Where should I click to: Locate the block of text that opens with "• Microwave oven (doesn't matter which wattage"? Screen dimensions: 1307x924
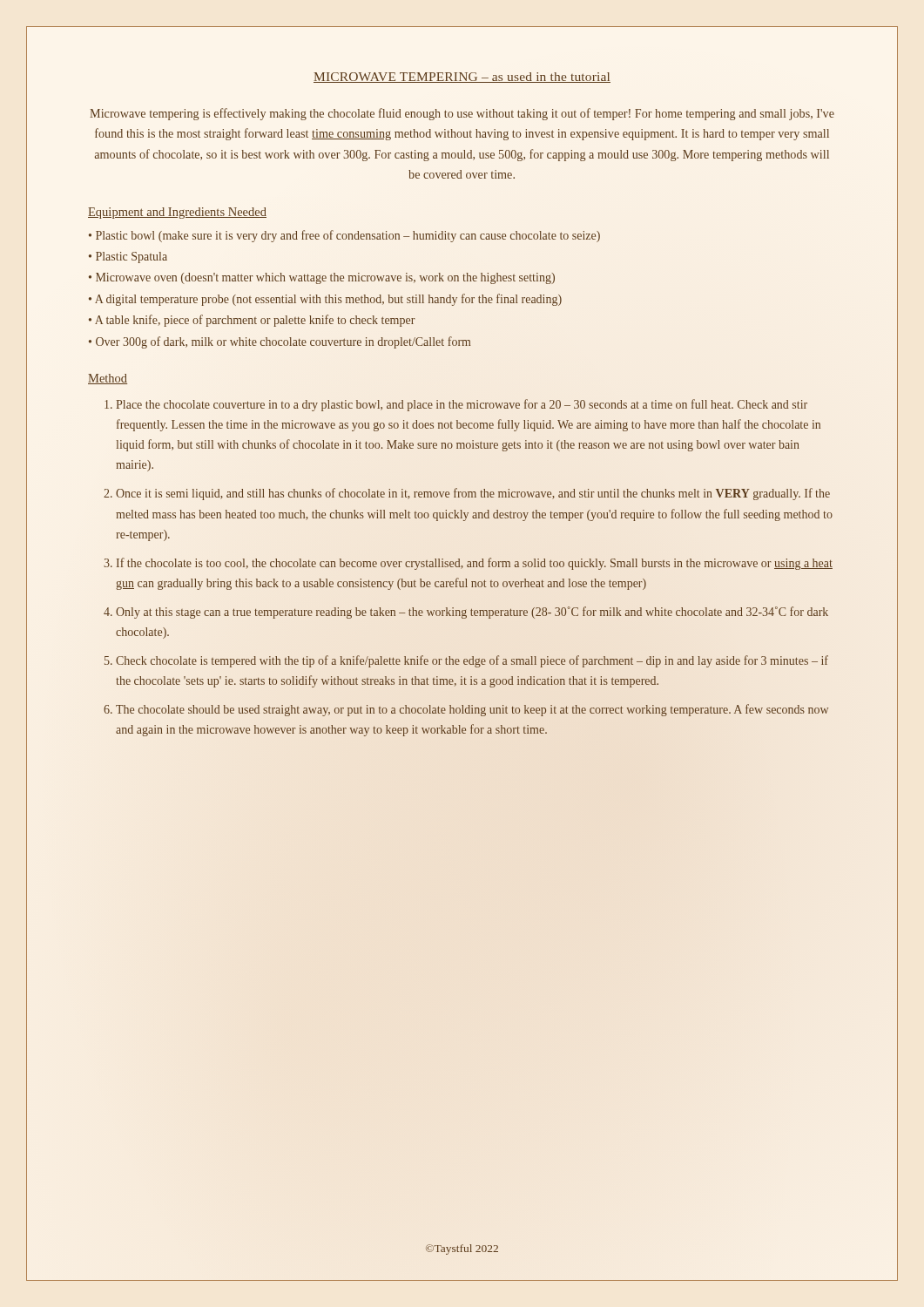(322, 278)
